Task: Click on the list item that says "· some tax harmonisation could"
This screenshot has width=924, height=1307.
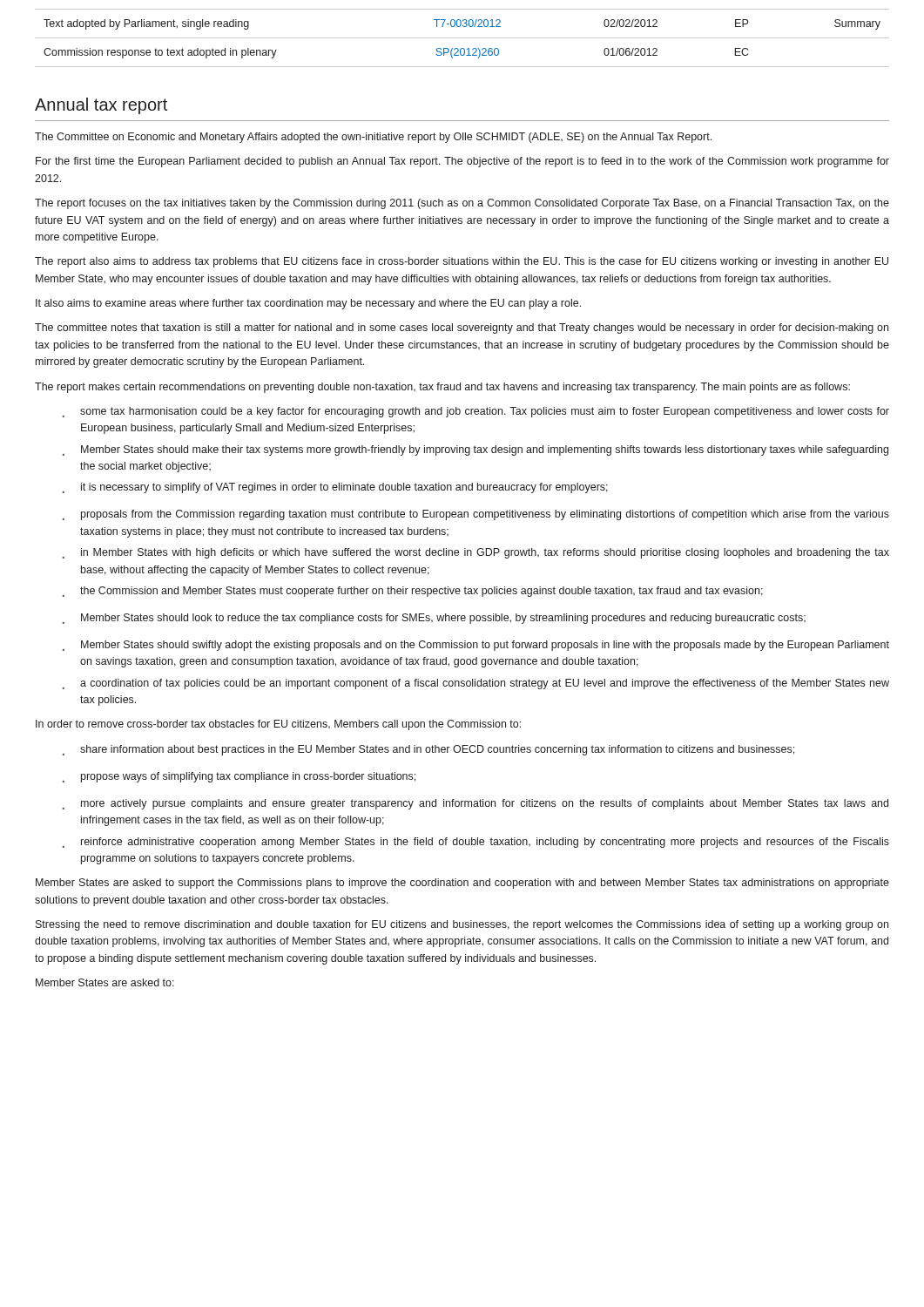Action: pos(475,420)
